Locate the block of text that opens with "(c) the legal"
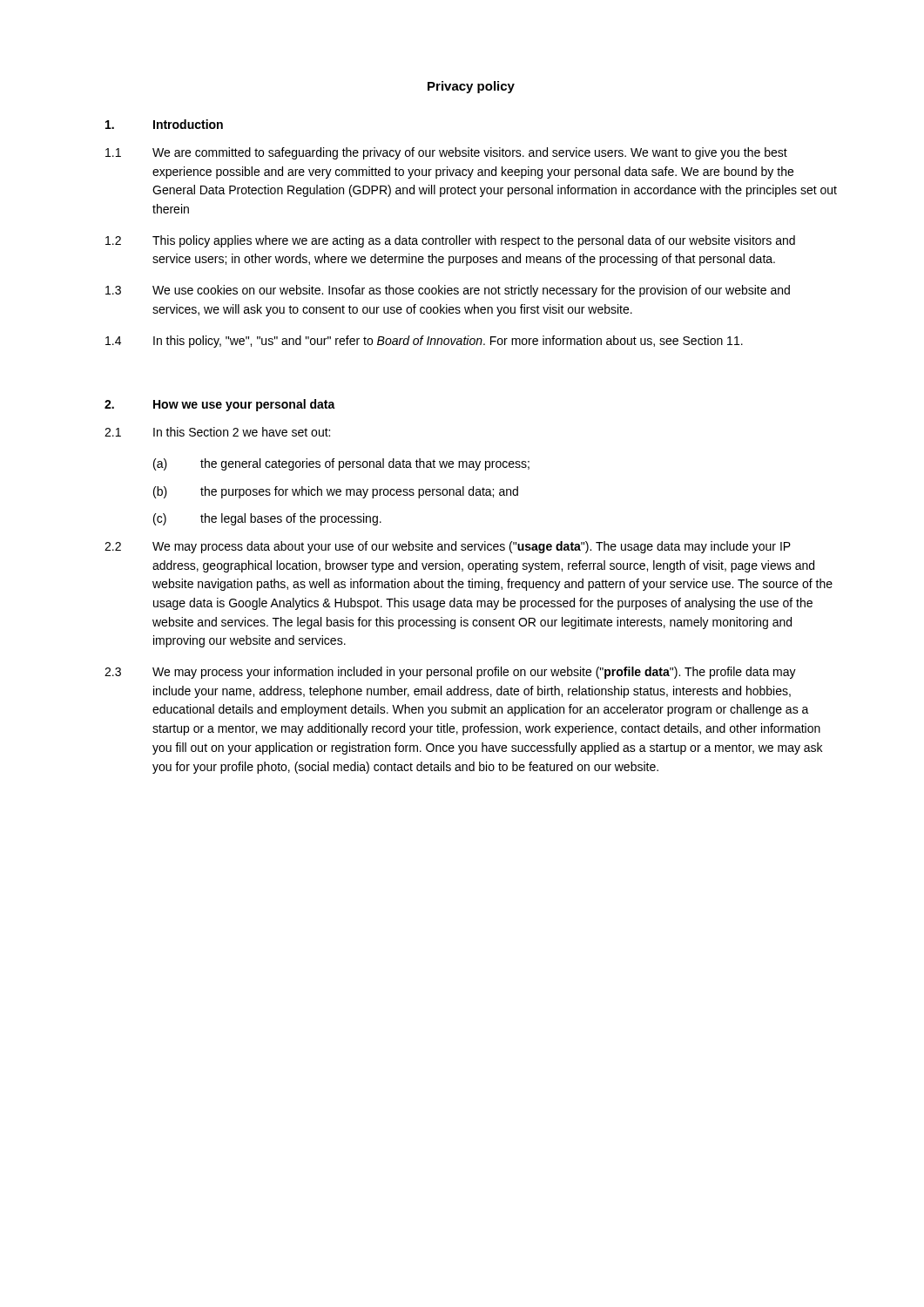The image size is (924, 1307). 267,519
